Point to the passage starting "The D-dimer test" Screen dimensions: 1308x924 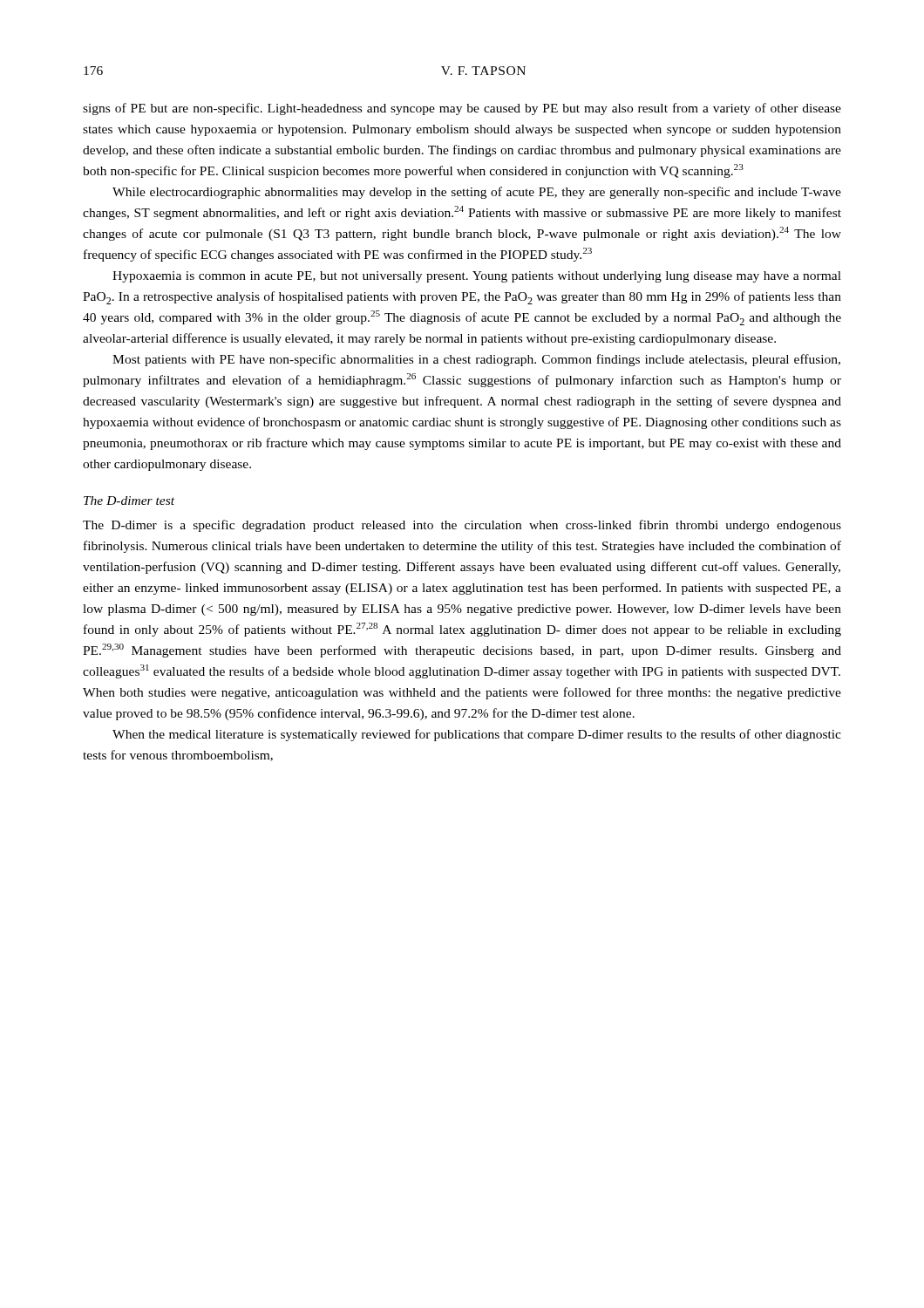pos(129,501)
